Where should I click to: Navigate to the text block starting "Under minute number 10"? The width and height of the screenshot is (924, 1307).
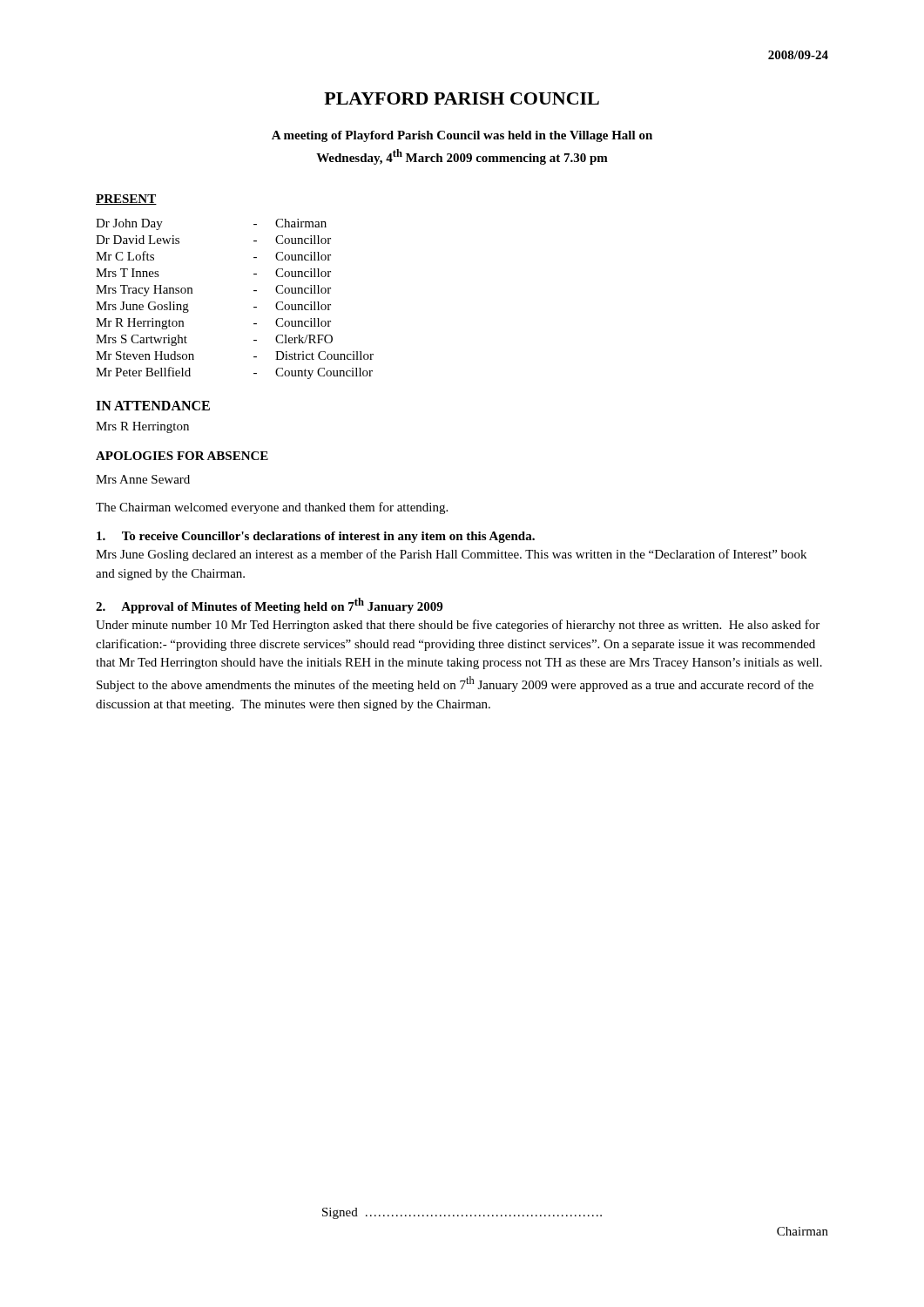coord(459,664)
